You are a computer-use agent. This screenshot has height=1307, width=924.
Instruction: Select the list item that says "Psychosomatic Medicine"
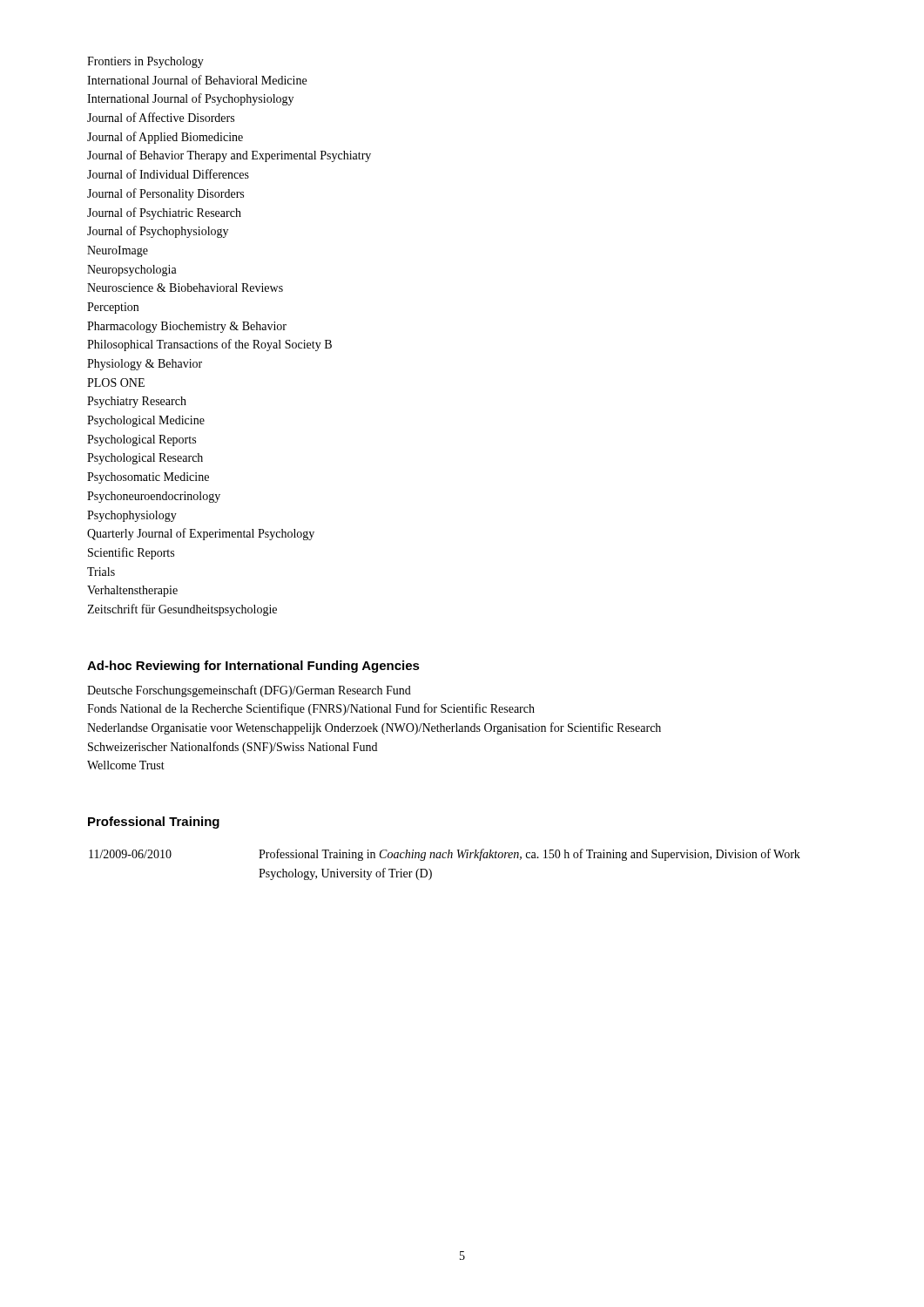[148, 477]
